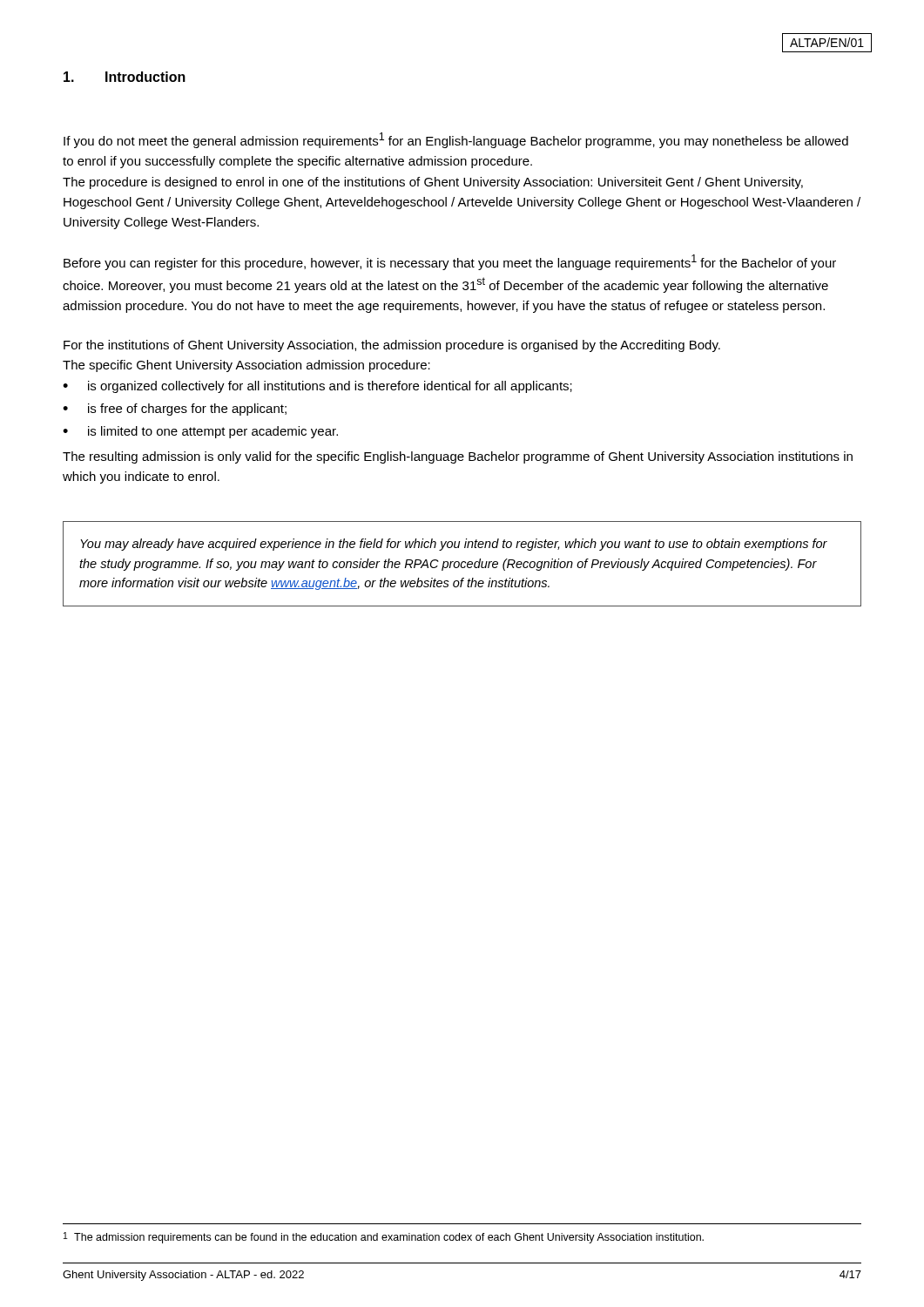Locate the block of text that opens with "If you do not meet the"
The height and width of the screenshot is (1307, 924).
coord(462,180)
